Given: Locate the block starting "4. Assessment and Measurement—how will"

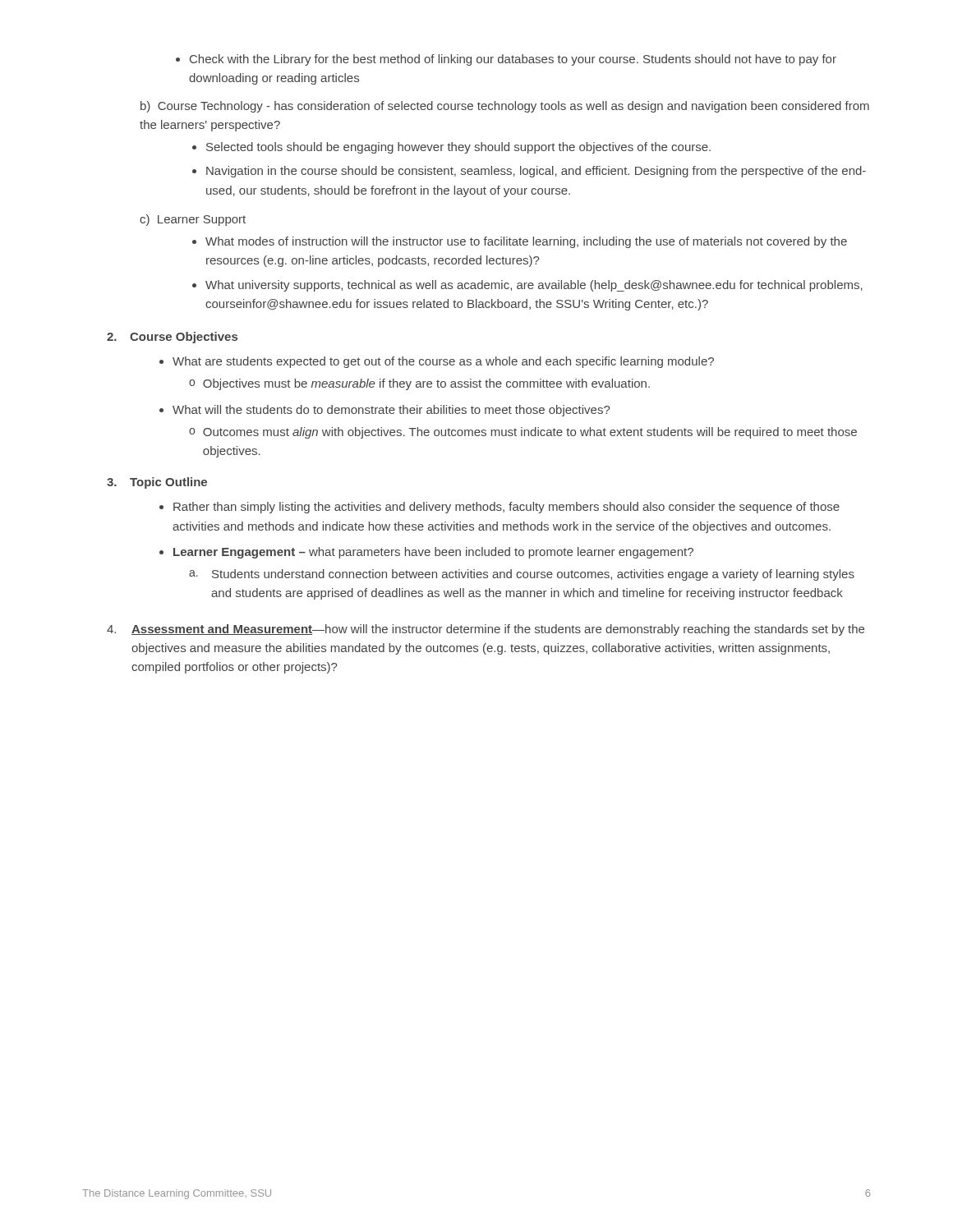Looking at the screenshot, I should click(489, 647).
